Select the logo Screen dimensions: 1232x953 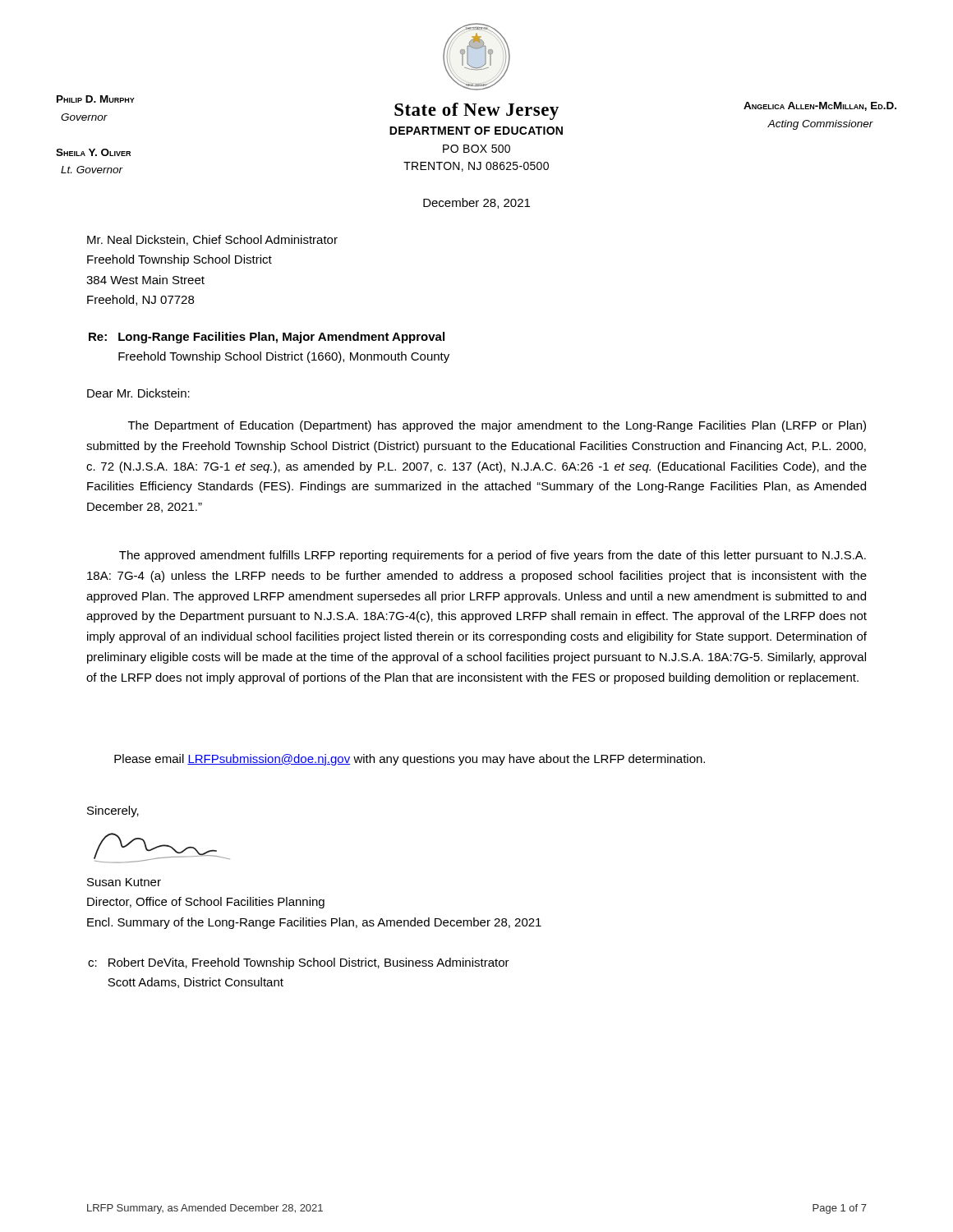coord(476,58)
